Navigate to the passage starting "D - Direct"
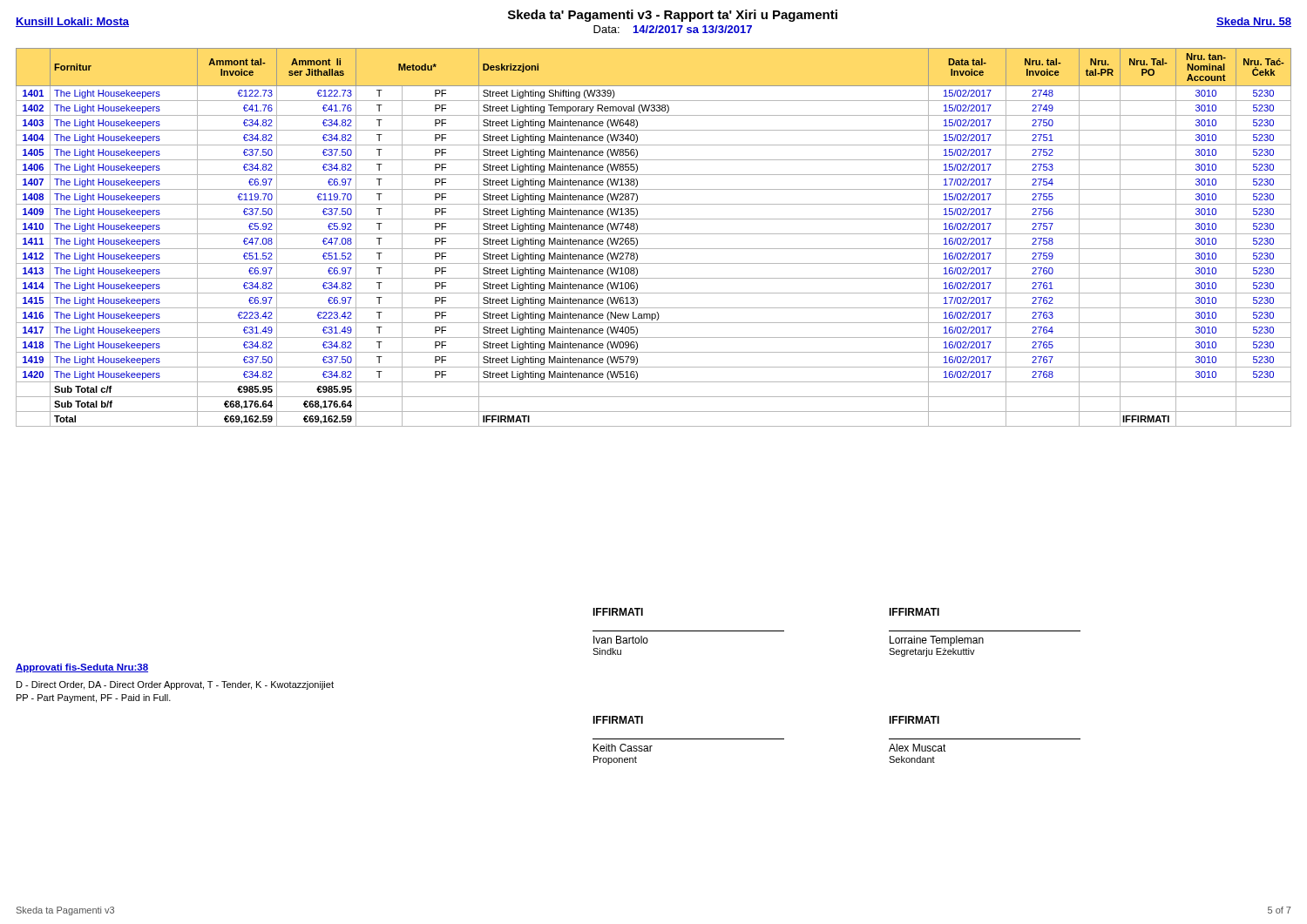Screen dimensions: 924x1307 click(175, 685)
